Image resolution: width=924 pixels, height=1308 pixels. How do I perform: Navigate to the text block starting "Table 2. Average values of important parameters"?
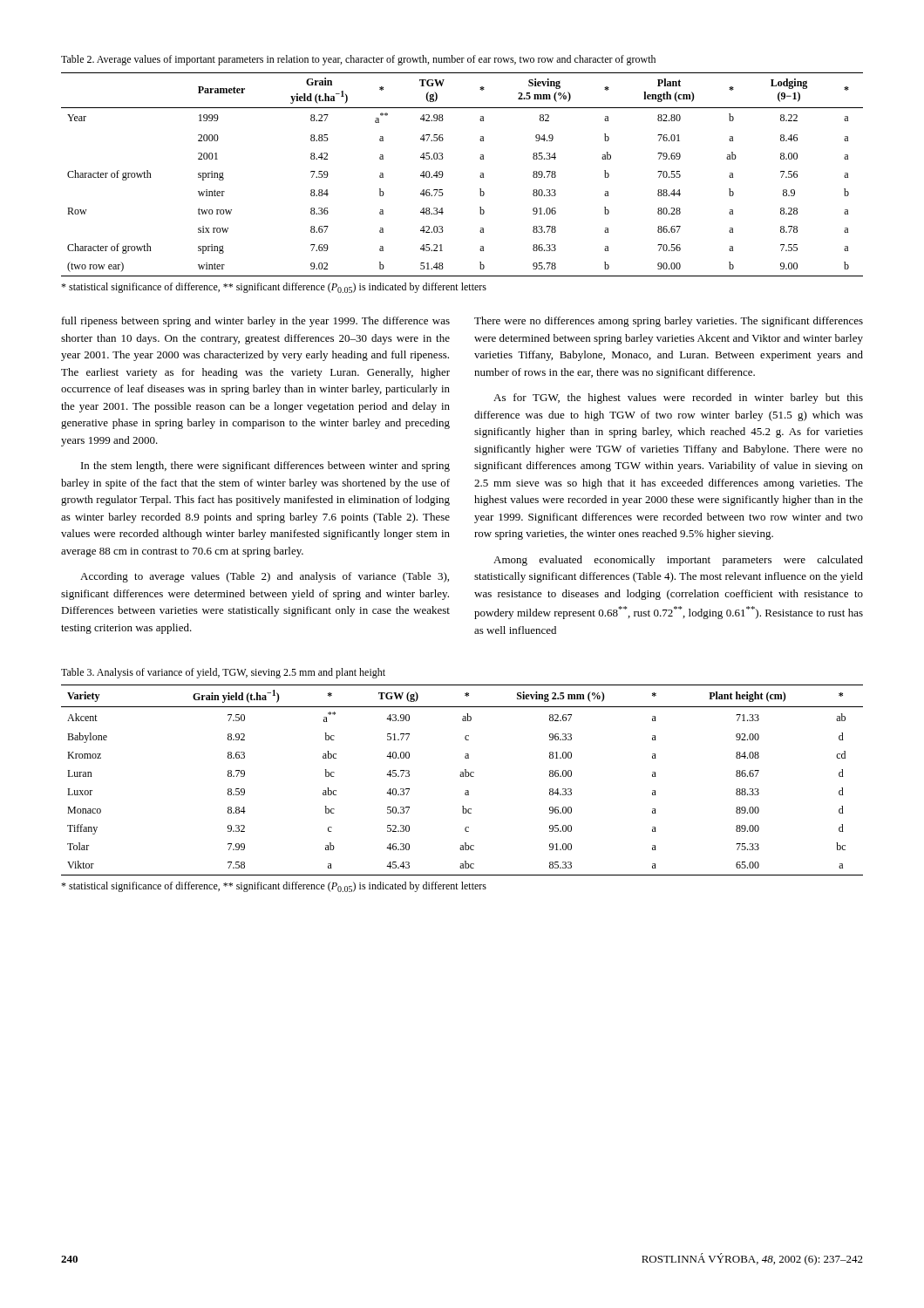point(358,59)
